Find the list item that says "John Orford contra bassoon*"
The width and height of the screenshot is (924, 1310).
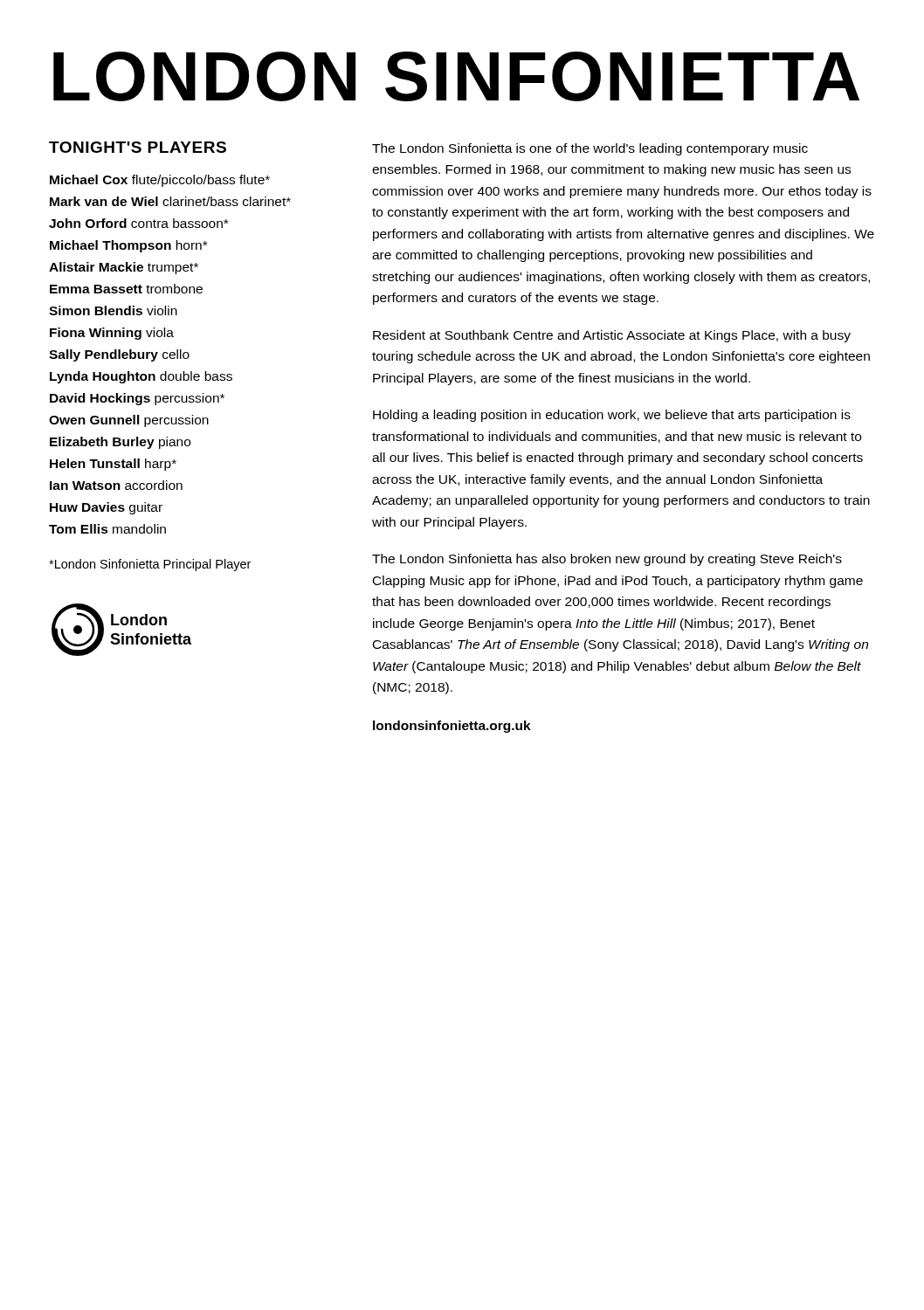[139, 223]
